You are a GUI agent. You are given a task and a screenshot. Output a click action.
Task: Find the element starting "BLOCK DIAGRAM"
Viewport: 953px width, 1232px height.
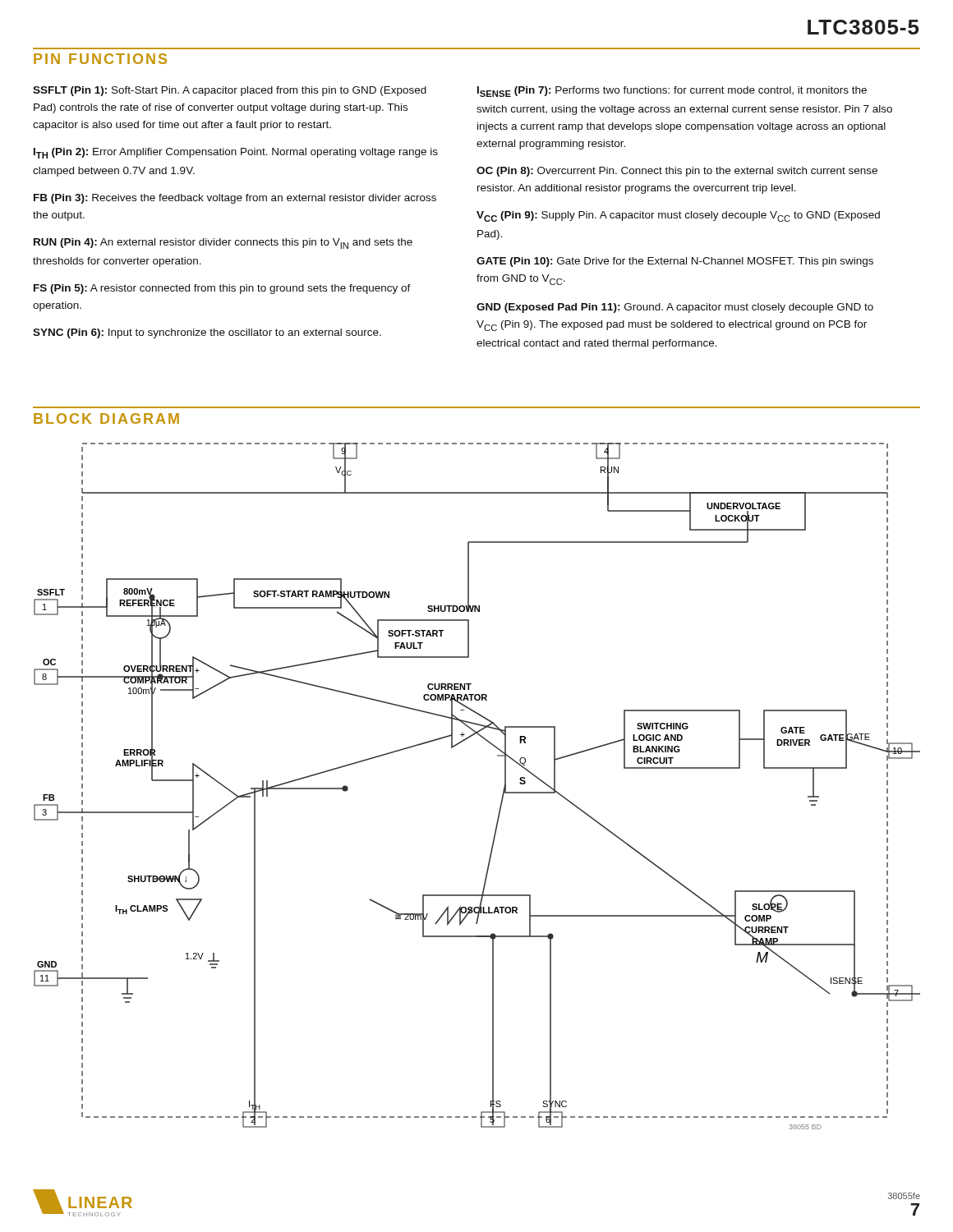[107, 419]
